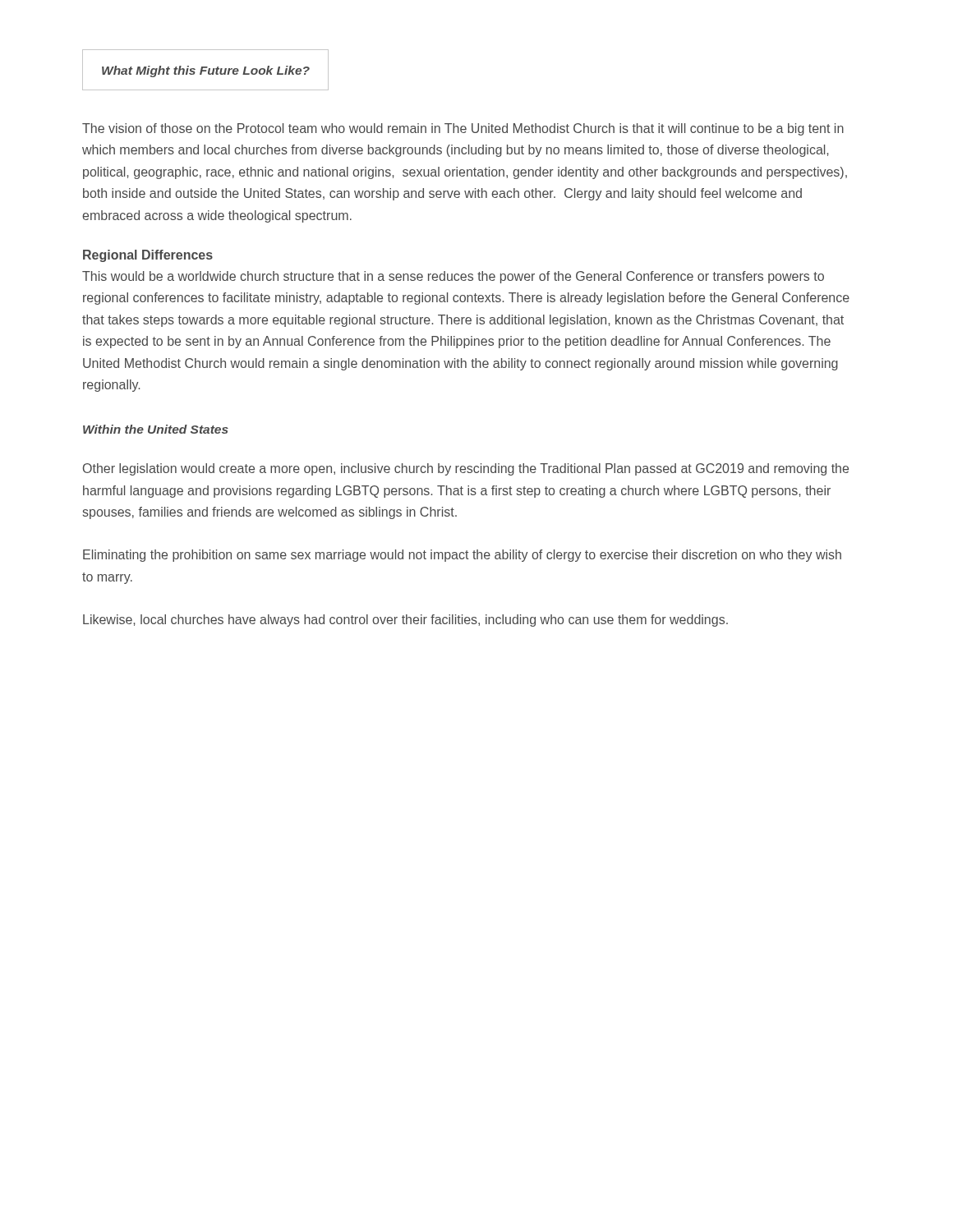Find the text block with the text "The vision of those on"
This screenshot has width=953, height=1232.
pyautogui.click(x=465, y=172)
